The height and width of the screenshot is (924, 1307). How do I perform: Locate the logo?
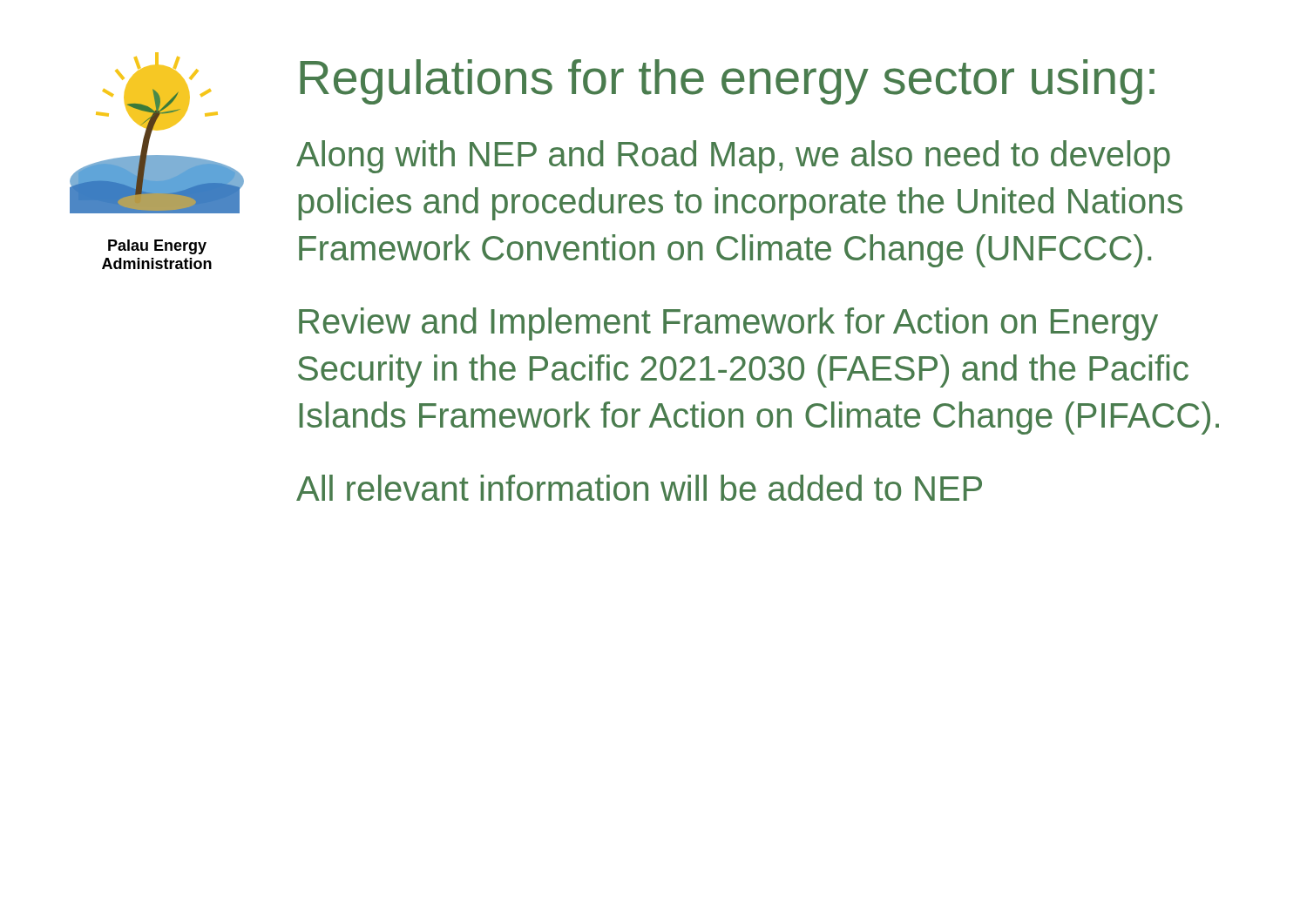point(157,163)
